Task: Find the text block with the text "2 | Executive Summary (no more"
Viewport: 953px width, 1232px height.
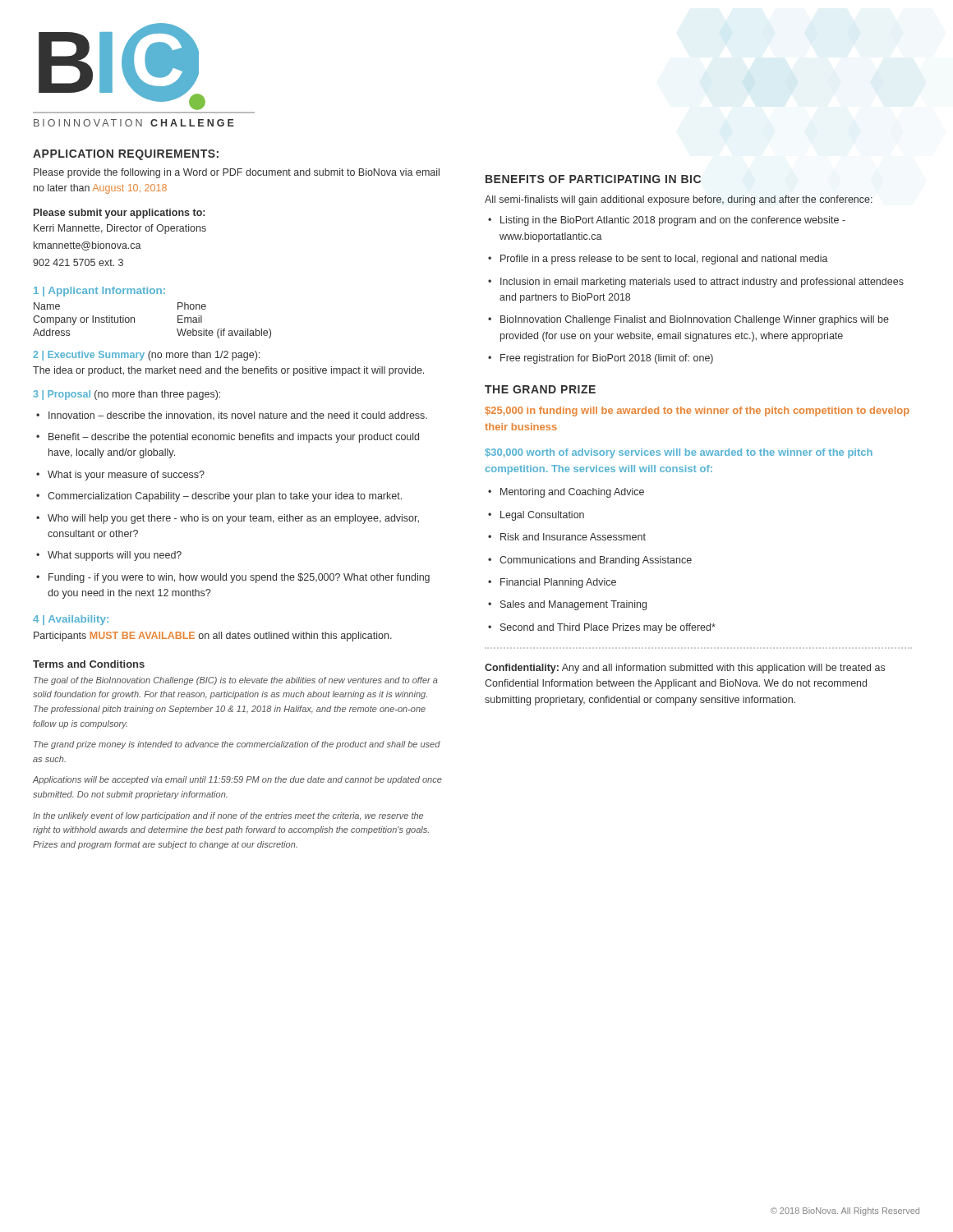Action: pos(229,362)
